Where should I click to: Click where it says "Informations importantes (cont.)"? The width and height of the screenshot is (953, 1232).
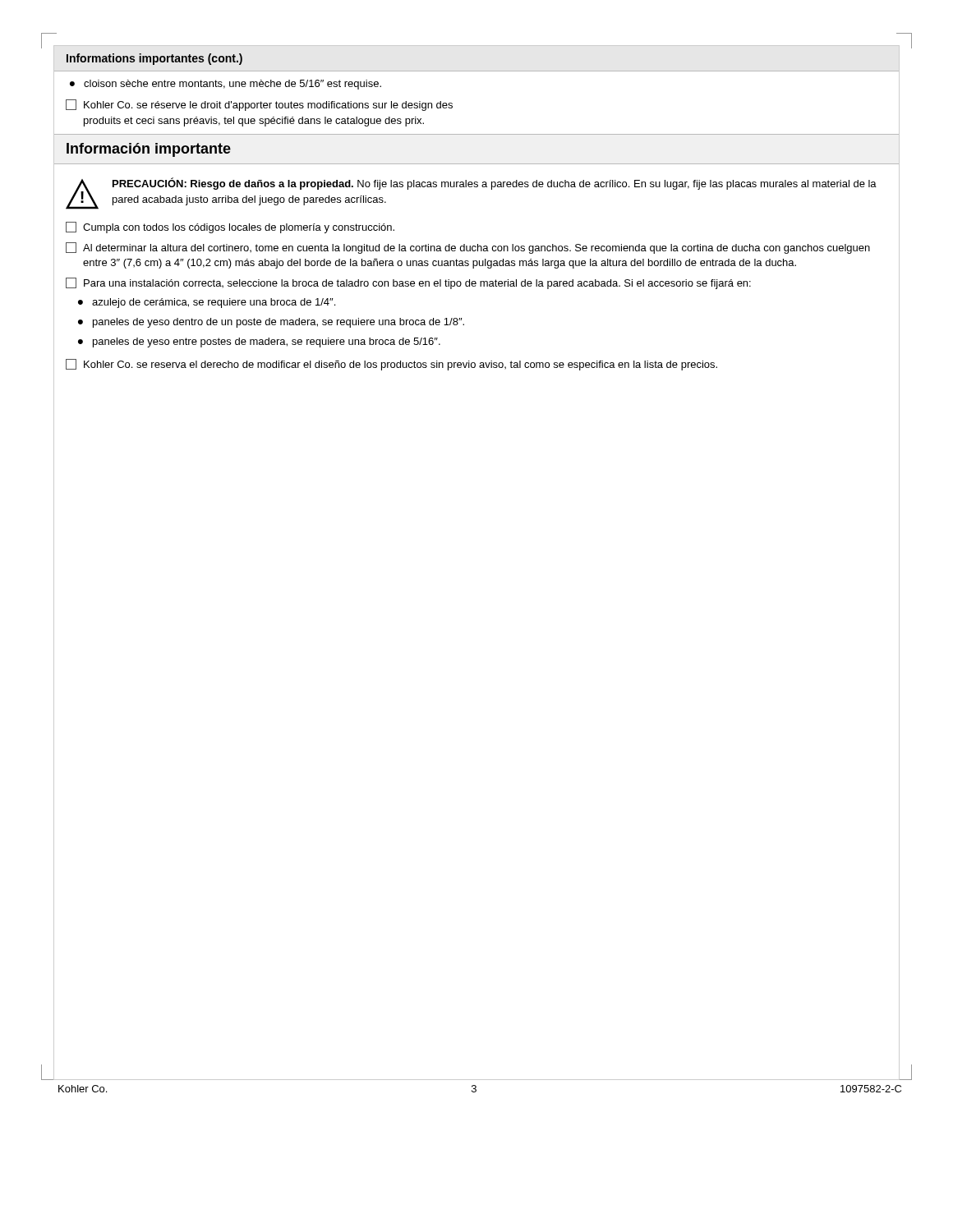click(x=154, y=58)
